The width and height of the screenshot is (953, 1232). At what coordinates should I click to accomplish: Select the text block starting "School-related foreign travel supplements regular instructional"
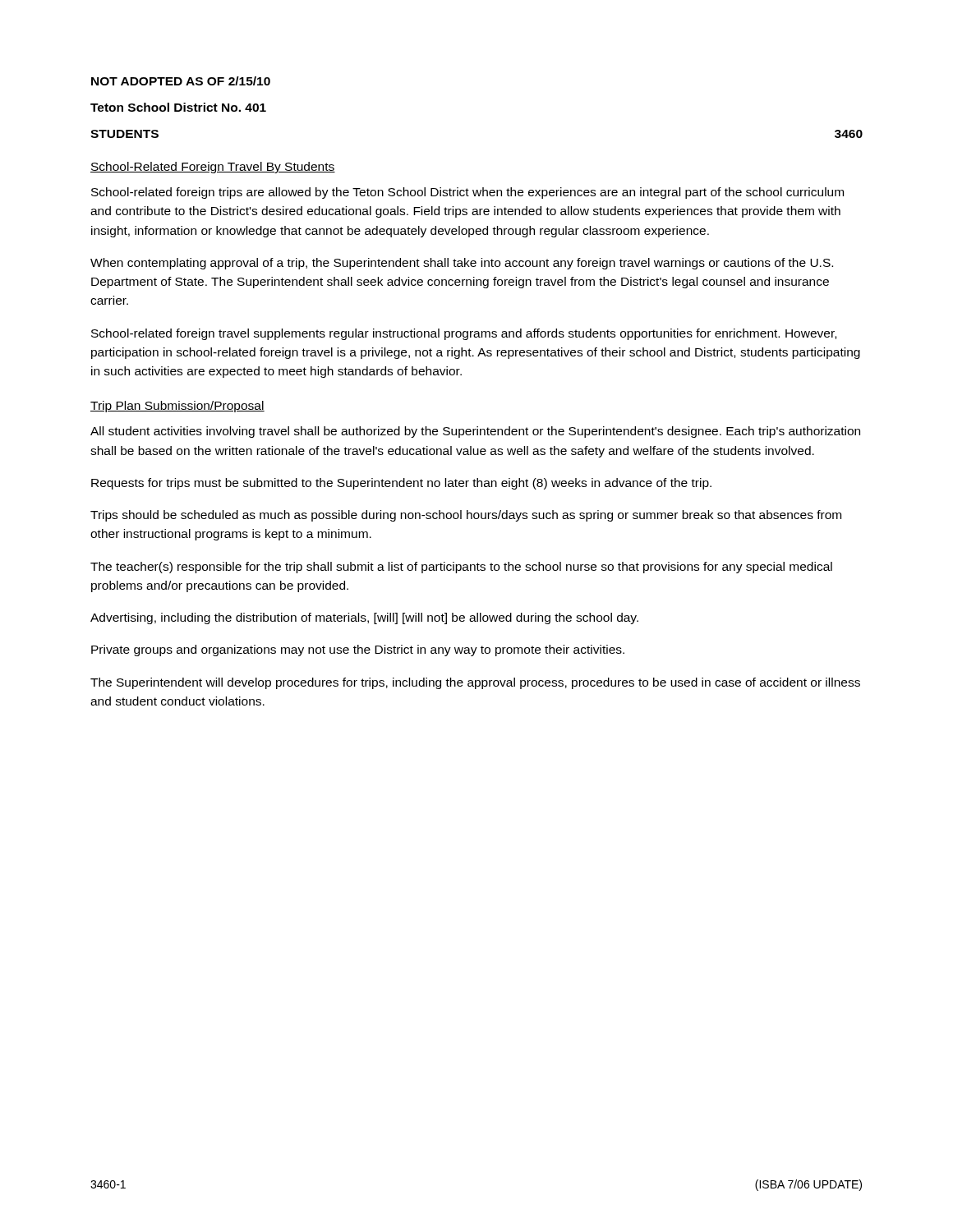(x=475, y=352)
